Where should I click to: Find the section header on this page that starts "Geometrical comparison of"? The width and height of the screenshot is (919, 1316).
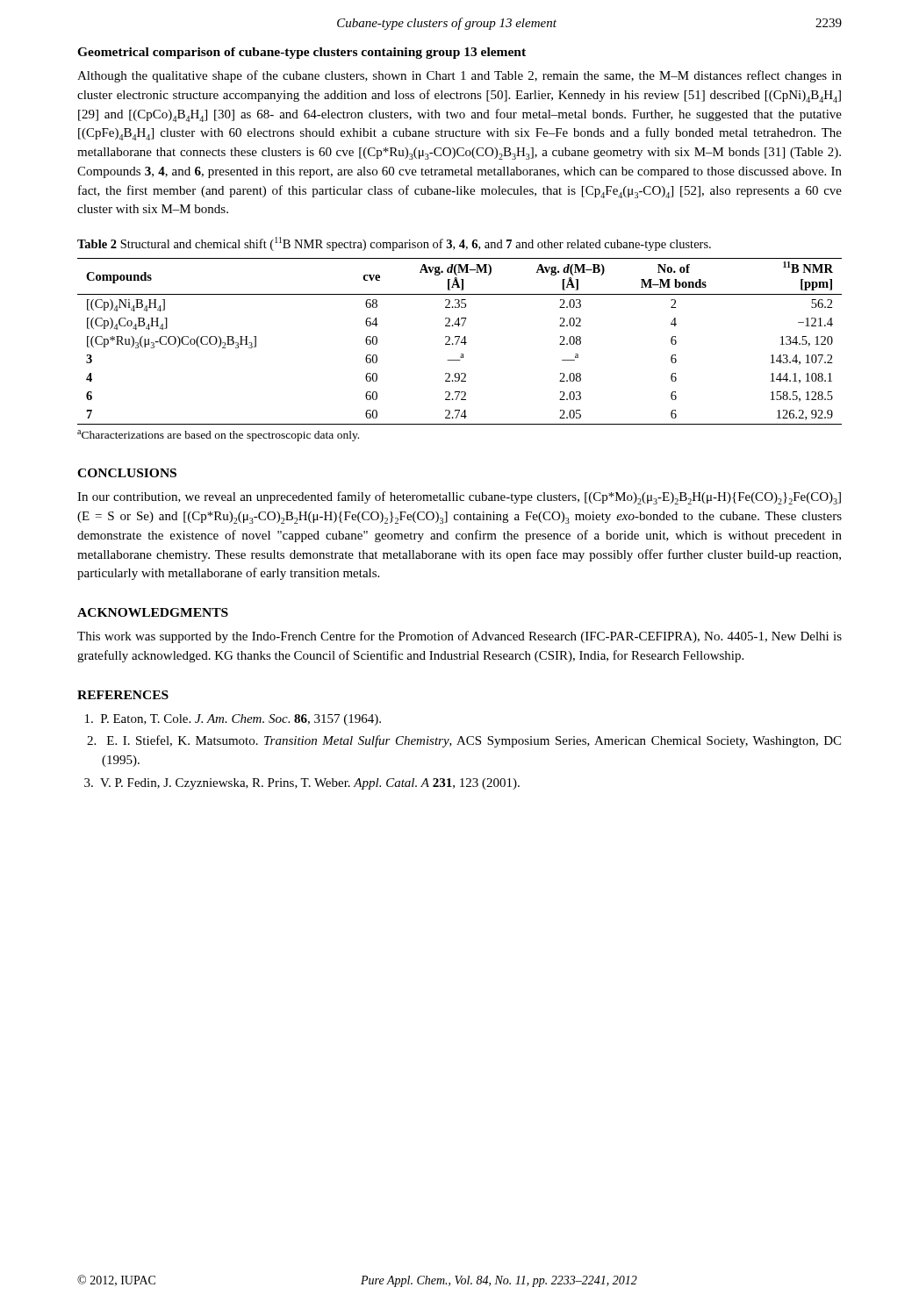pyautogui.click(x=302, y=51)
